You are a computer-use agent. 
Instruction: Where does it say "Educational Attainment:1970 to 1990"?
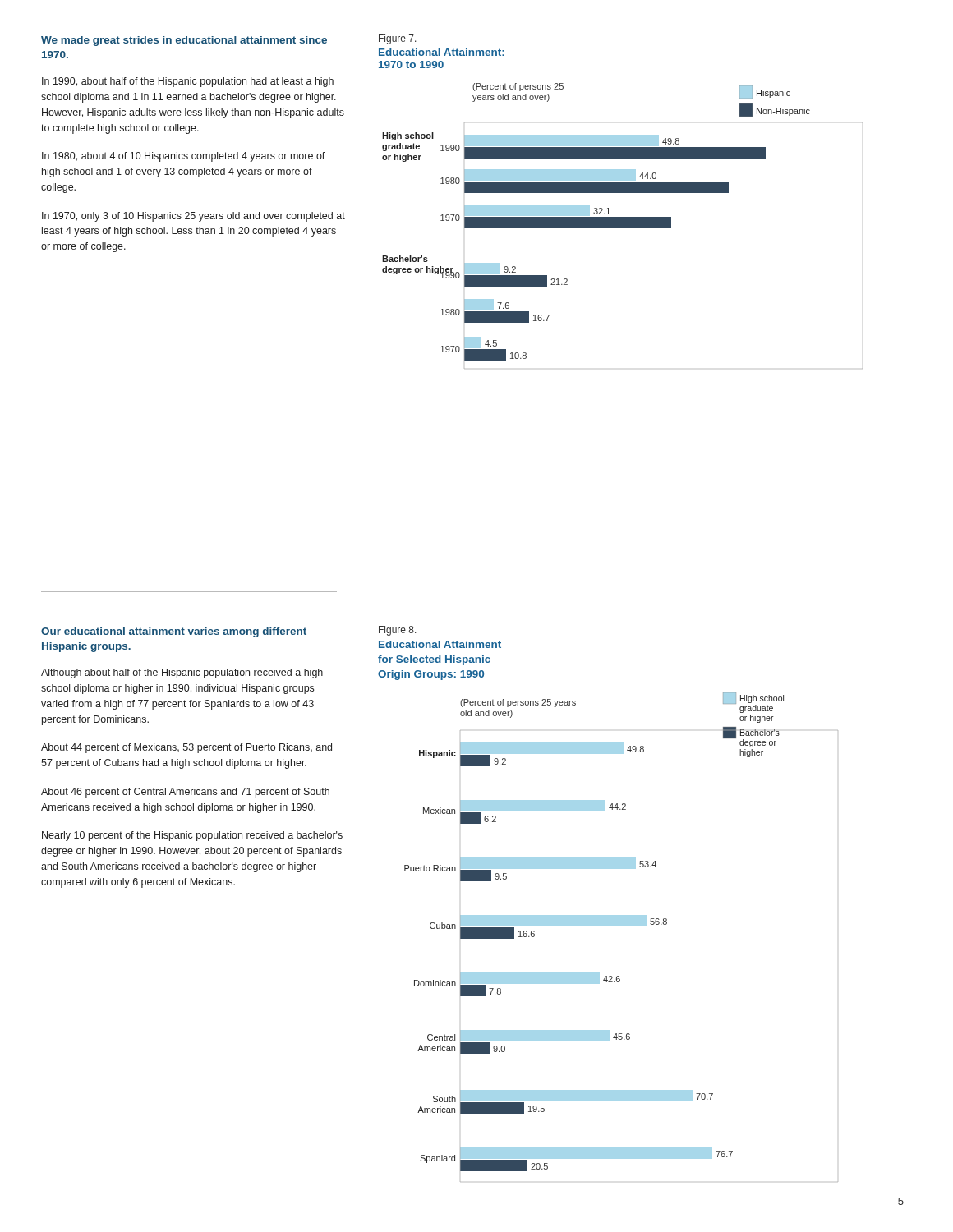[x=442, y=58]
